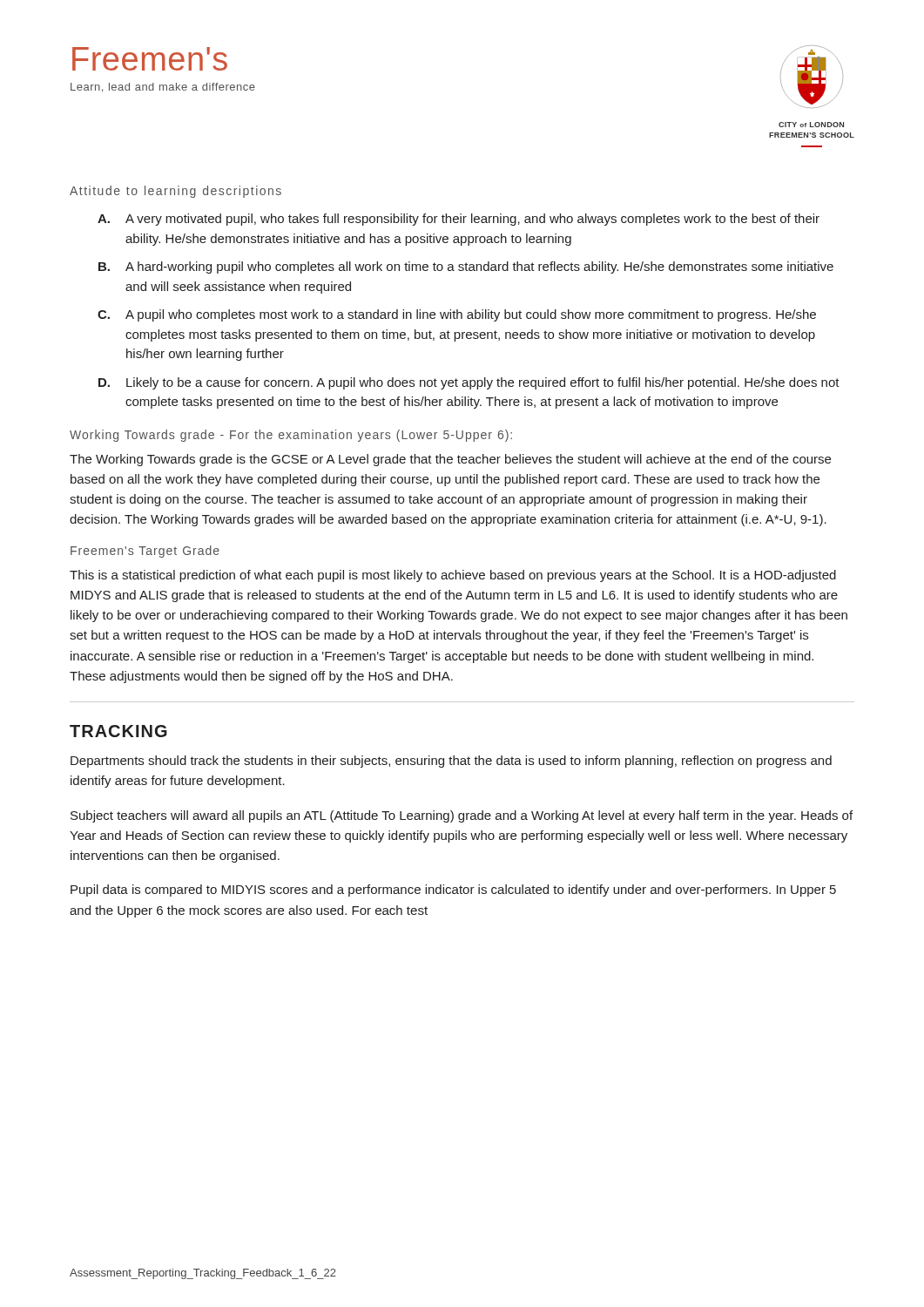Find the section header containing "Working Towards grade - For the"
This screenshot has width=924, height=1307.
click(292, 434)
